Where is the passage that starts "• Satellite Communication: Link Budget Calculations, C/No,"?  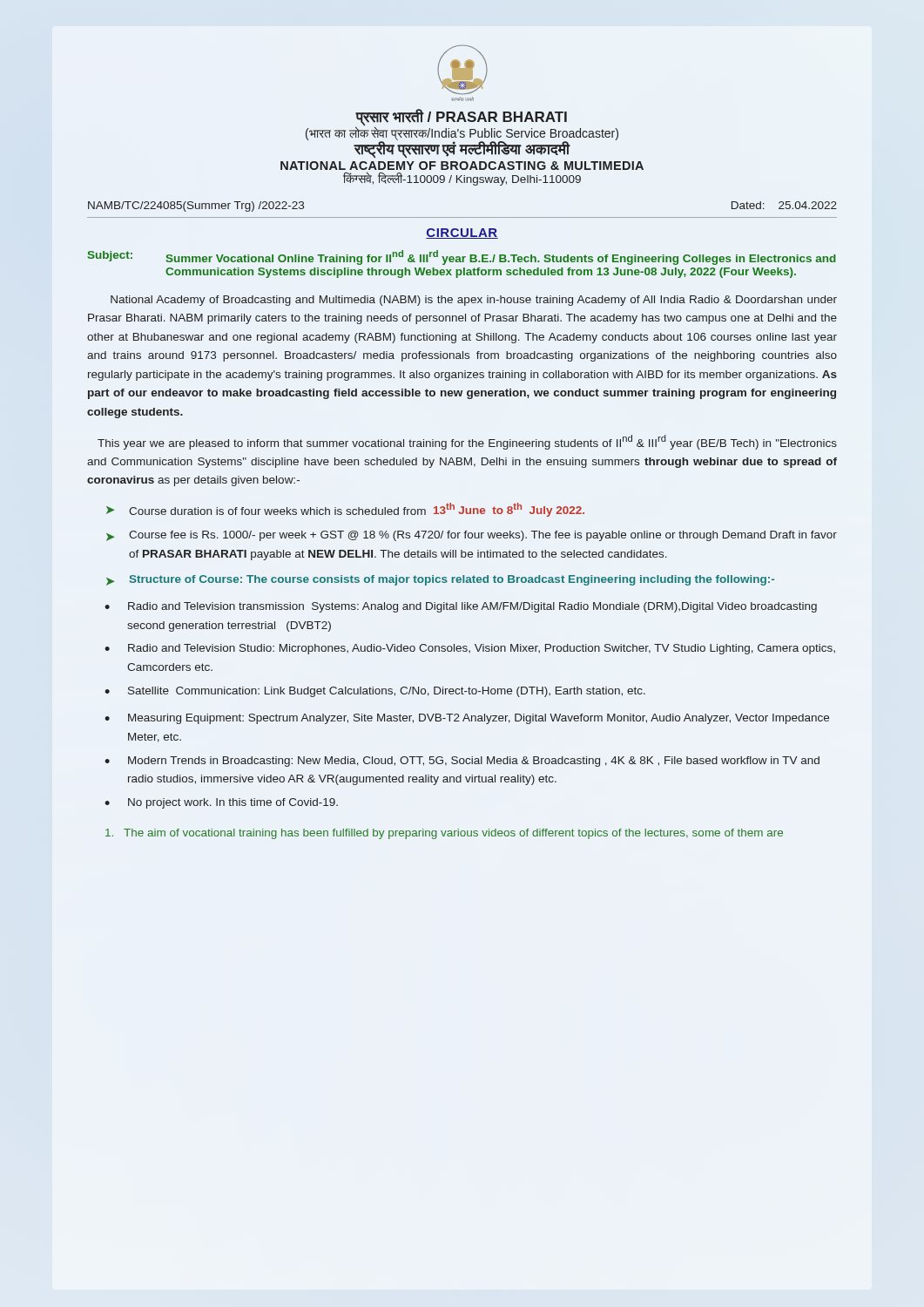click(x=471, y=693)
